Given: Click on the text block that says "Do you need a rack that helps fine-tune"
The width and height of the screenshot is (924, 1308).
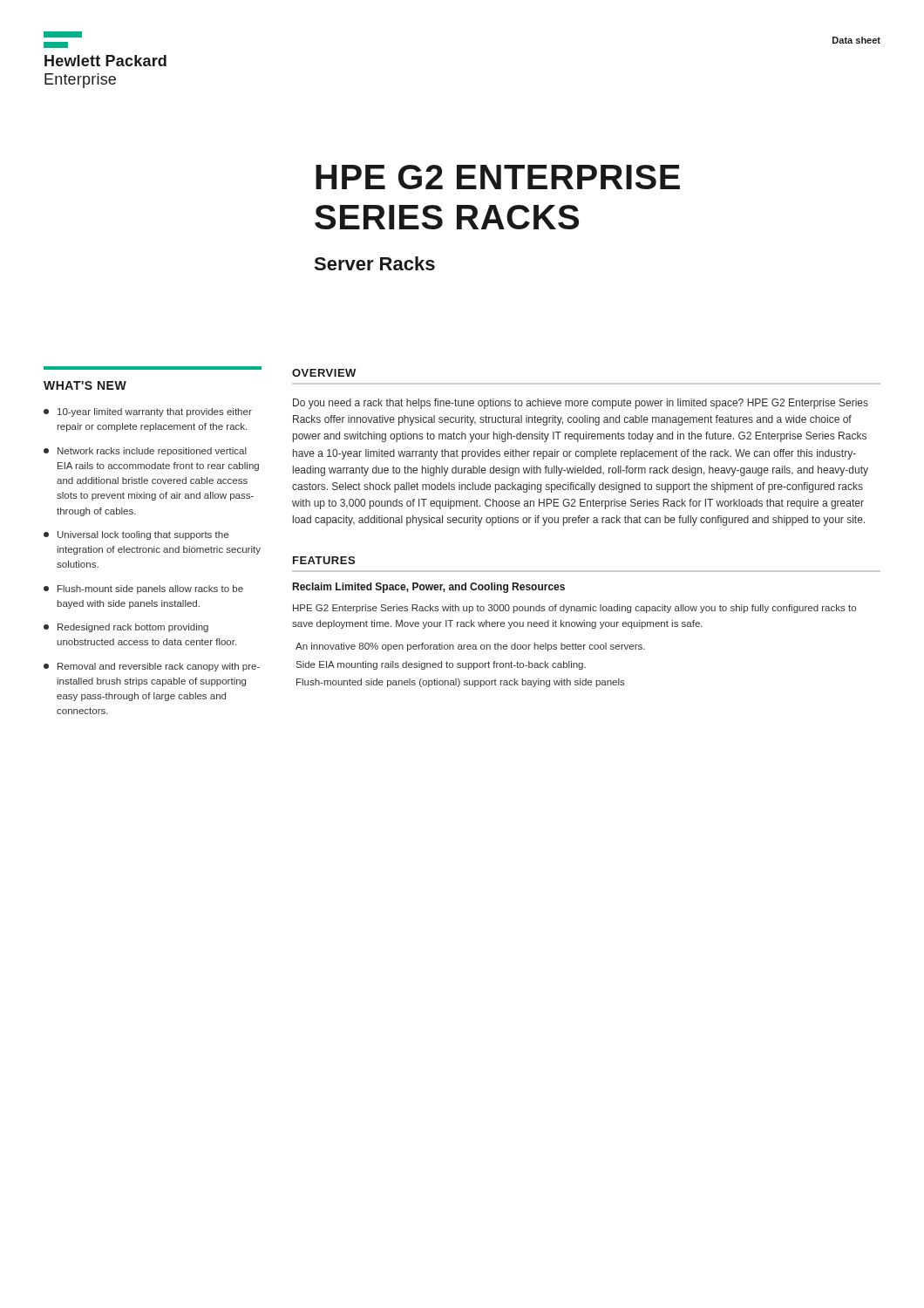Looking at the screenshot, I should [x=580, y=461].
